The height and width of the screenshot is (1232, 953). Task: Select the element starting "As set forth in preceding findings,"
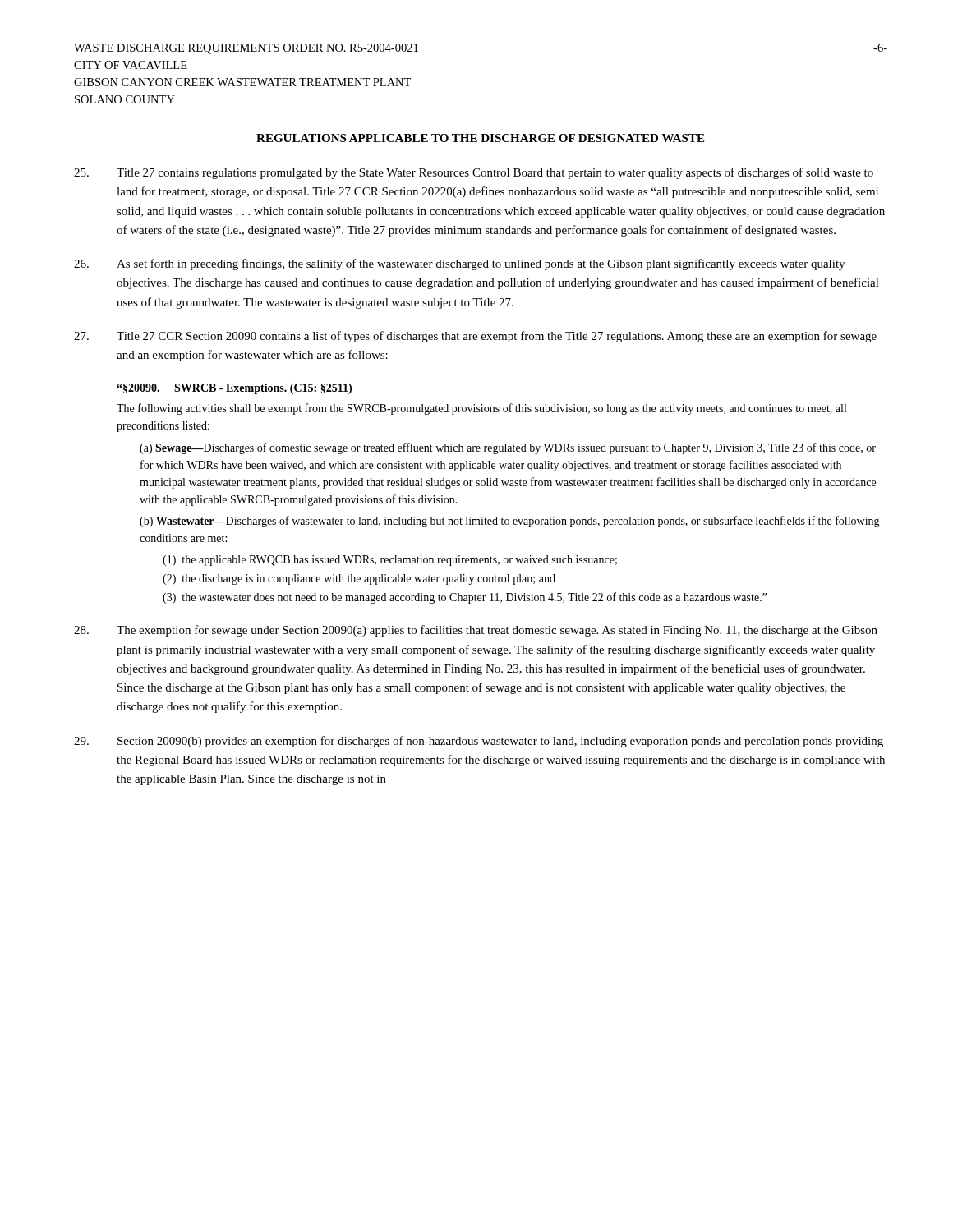click(481, 283)
